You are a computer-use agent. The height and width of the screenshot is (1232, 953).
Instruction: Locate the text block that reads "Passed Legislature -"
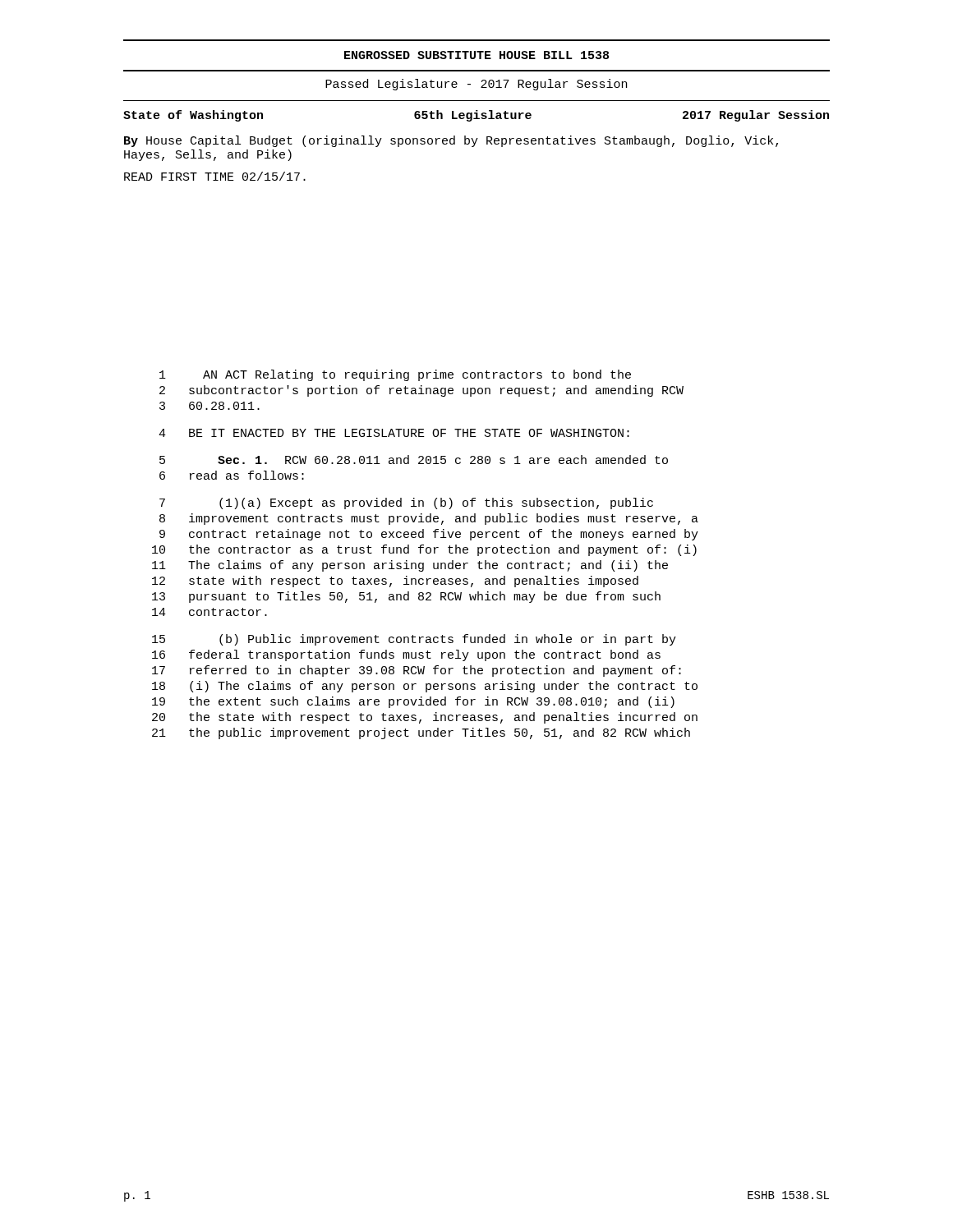pos(476,85)
